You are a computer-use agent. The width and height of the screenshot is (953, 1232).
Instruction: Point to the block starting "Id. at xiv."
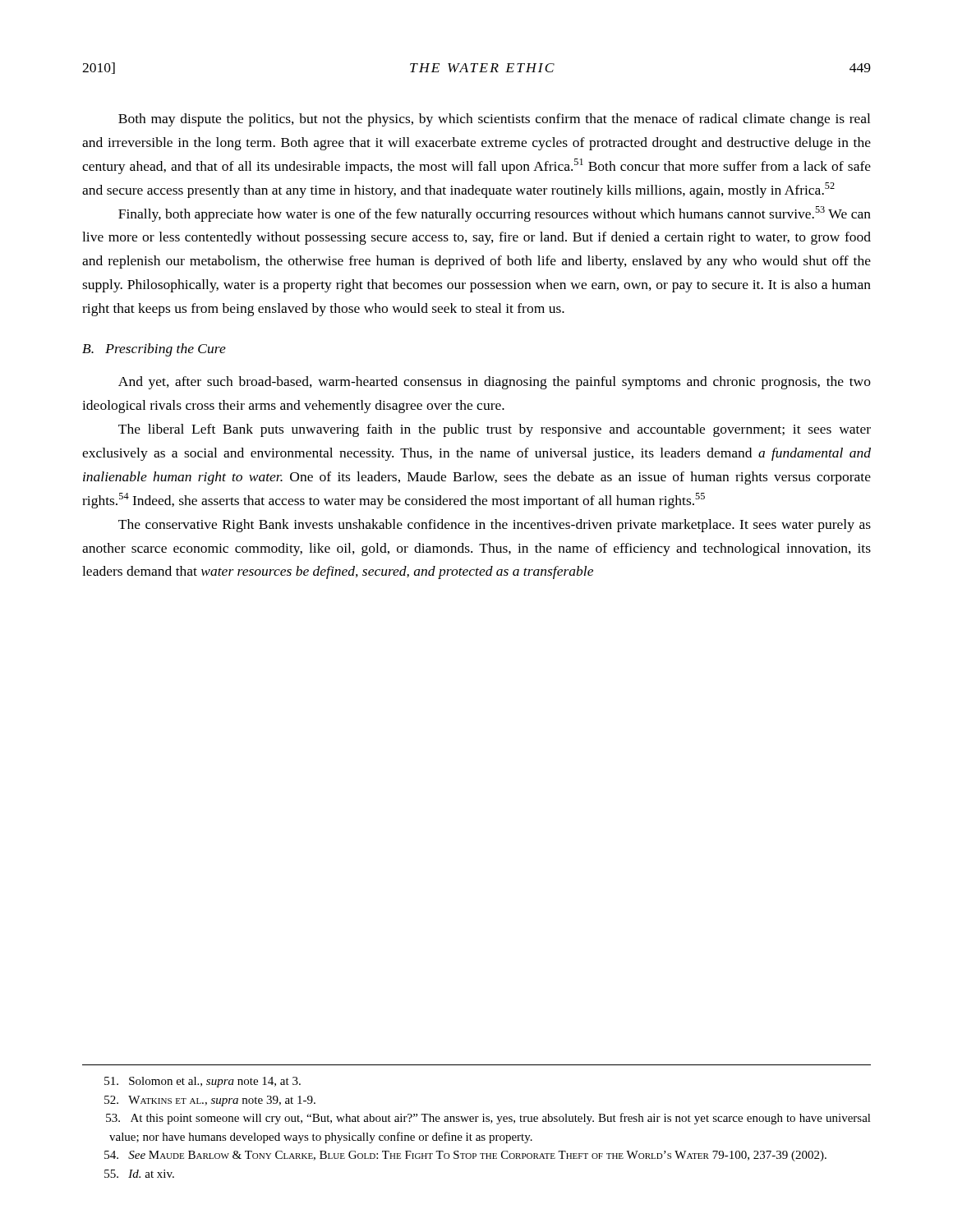pos(128,1173)
